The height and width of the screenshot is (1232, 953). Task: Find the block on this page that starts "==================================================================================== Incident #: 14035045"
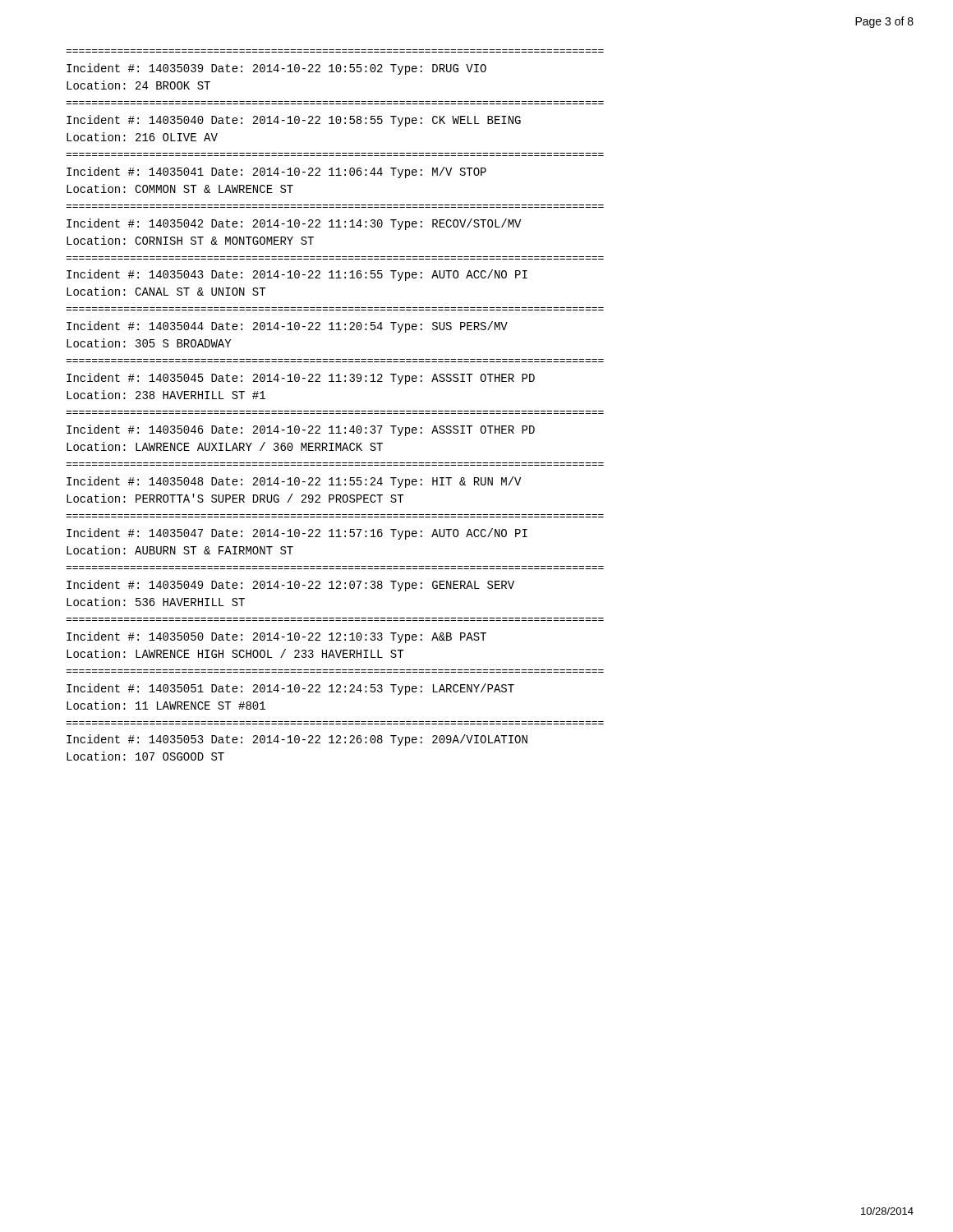point(476,381)
